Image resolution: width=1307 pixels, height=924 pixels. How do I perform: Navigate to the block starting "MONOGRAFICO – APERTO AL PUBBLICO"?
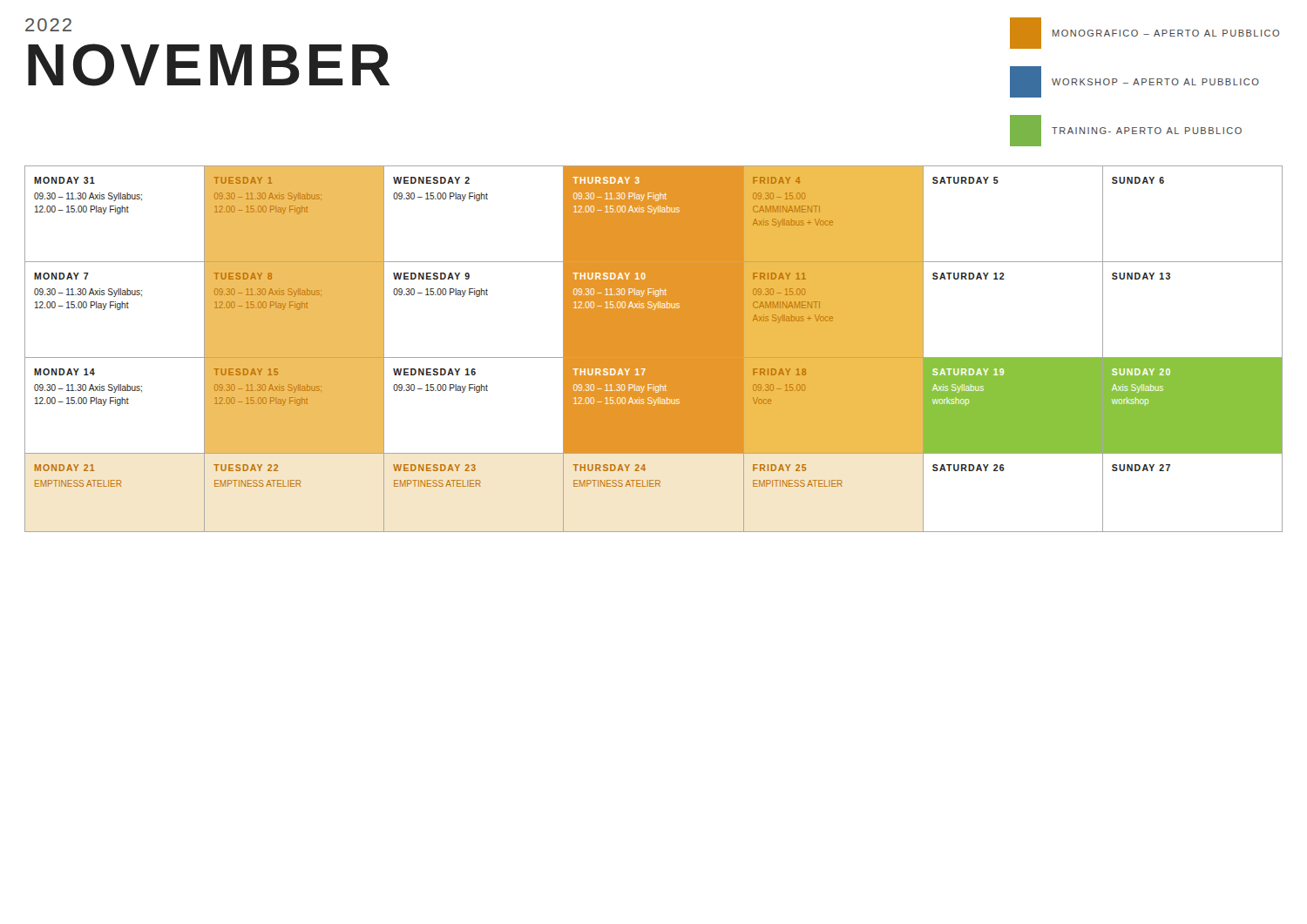click(x=1145, y=33)
